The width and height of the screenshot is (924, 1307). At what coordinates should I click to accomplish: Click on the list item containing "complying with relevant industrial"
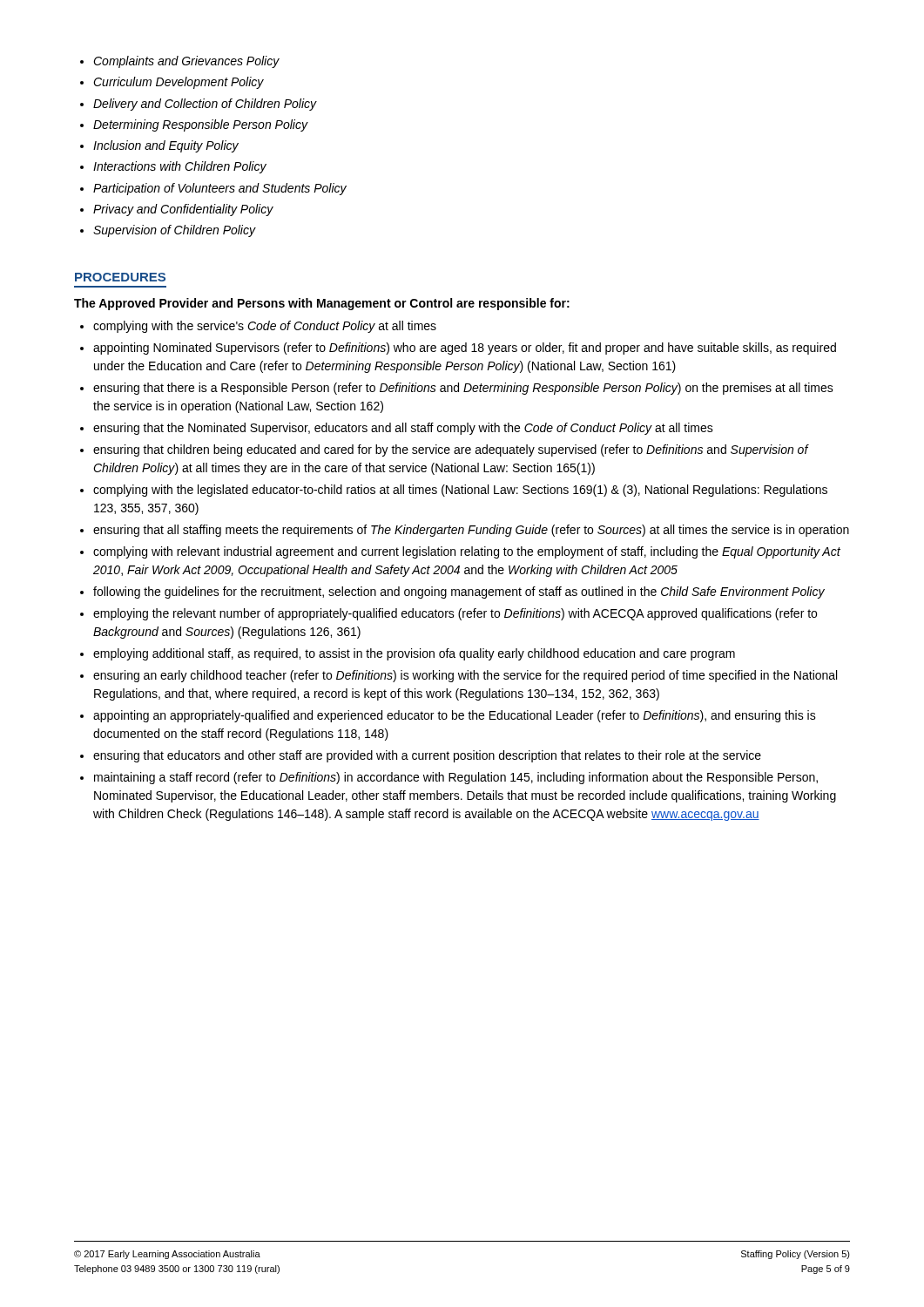[467, 560]
